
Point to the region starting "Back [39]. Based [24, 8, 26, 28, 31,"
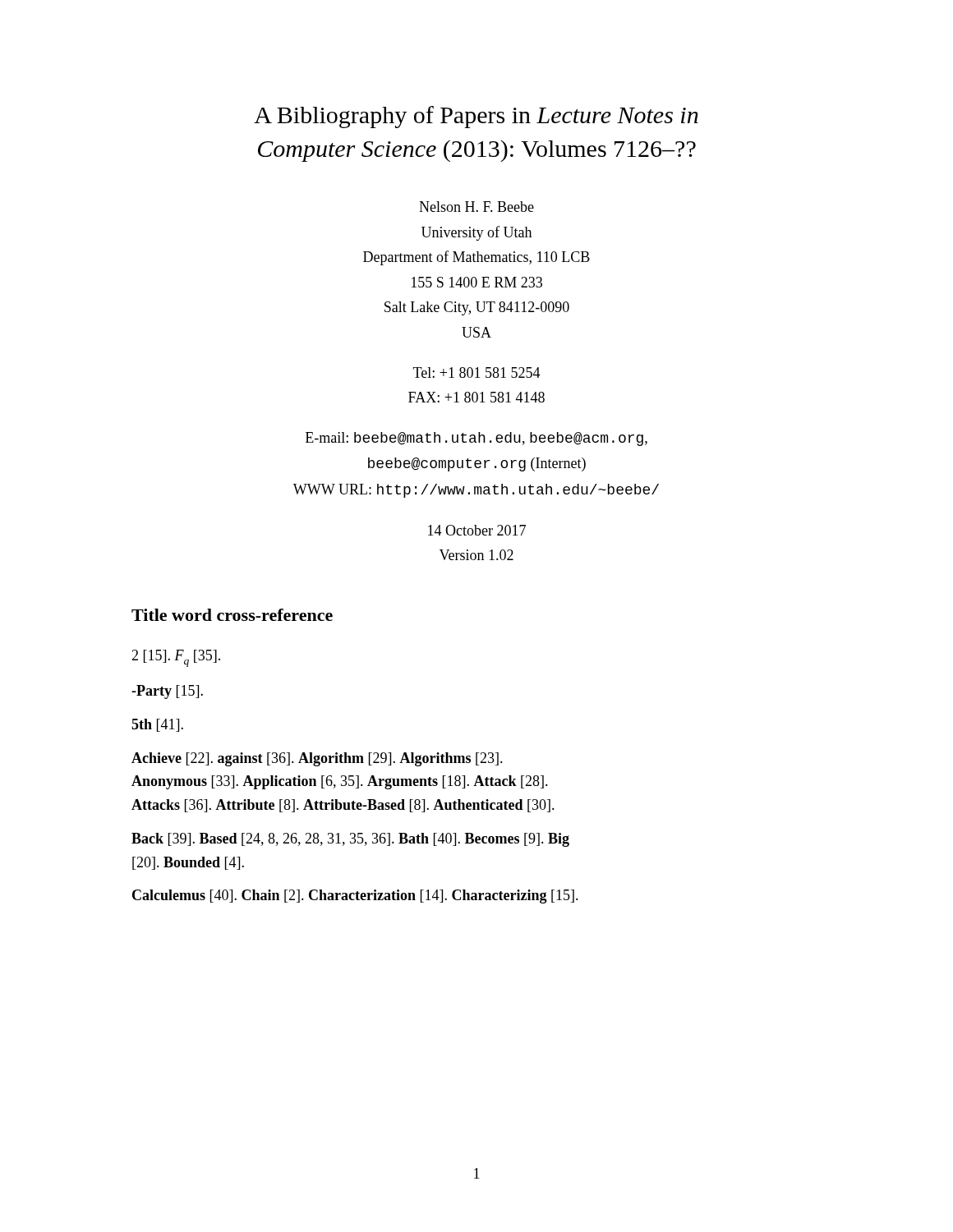pyautogui.click(x=350, y=850)
